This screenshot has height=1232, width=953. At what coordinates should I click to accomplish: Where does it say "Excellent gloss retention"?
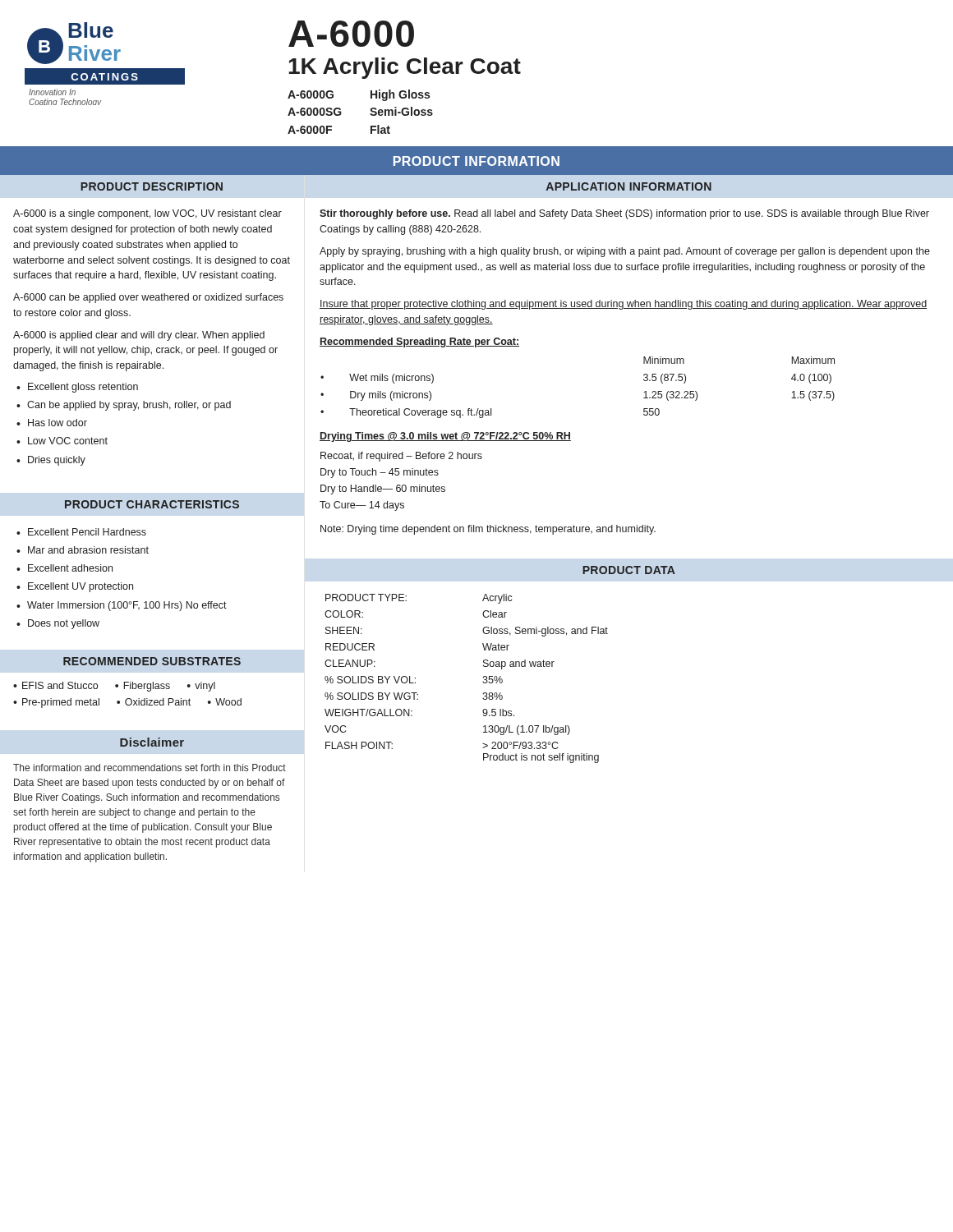click(x=83, y=387)
